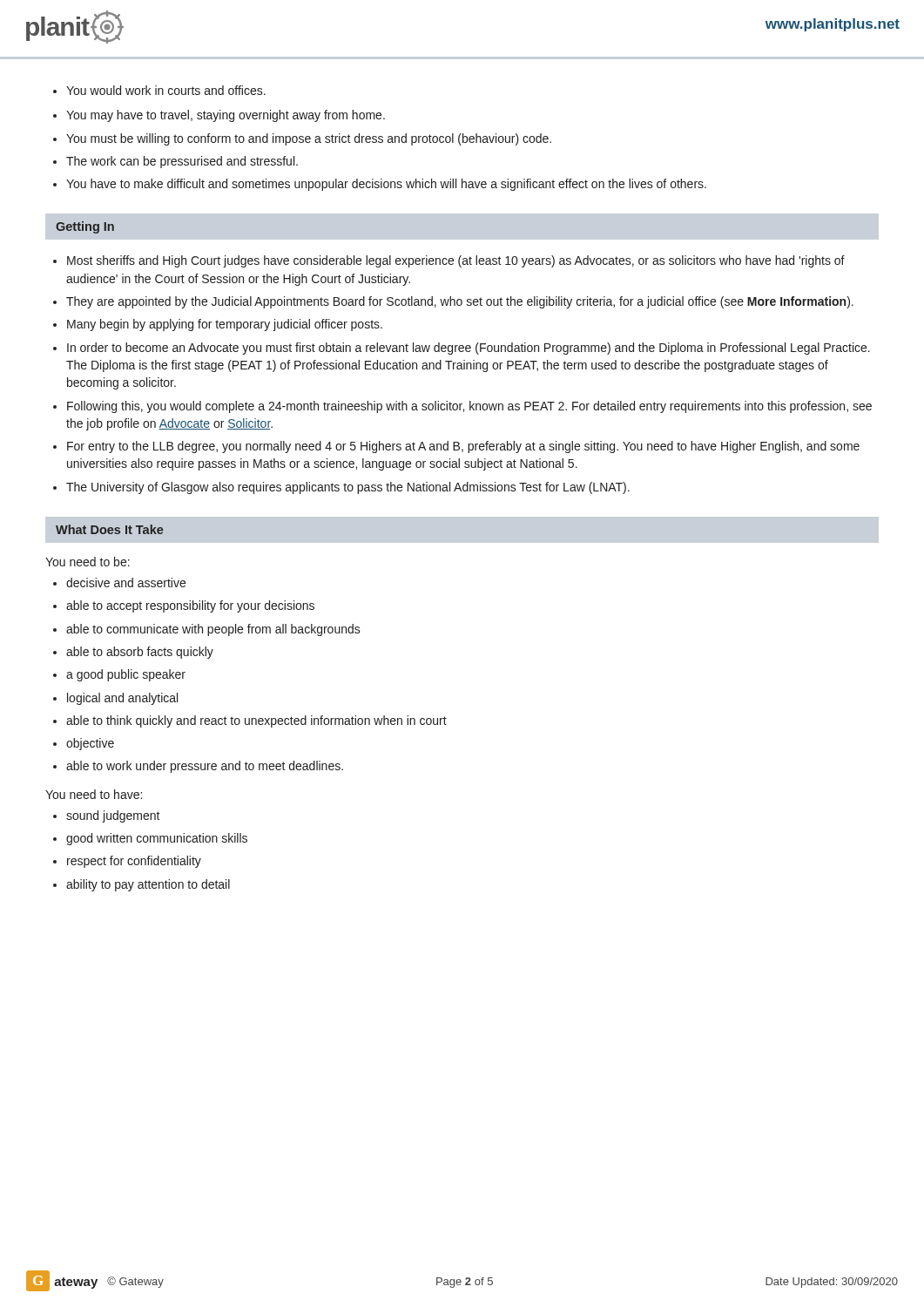The width and height of the screenshot is (924, 1307).
Task: Locate the text "sound judgement"
Action: pos(107,816)
